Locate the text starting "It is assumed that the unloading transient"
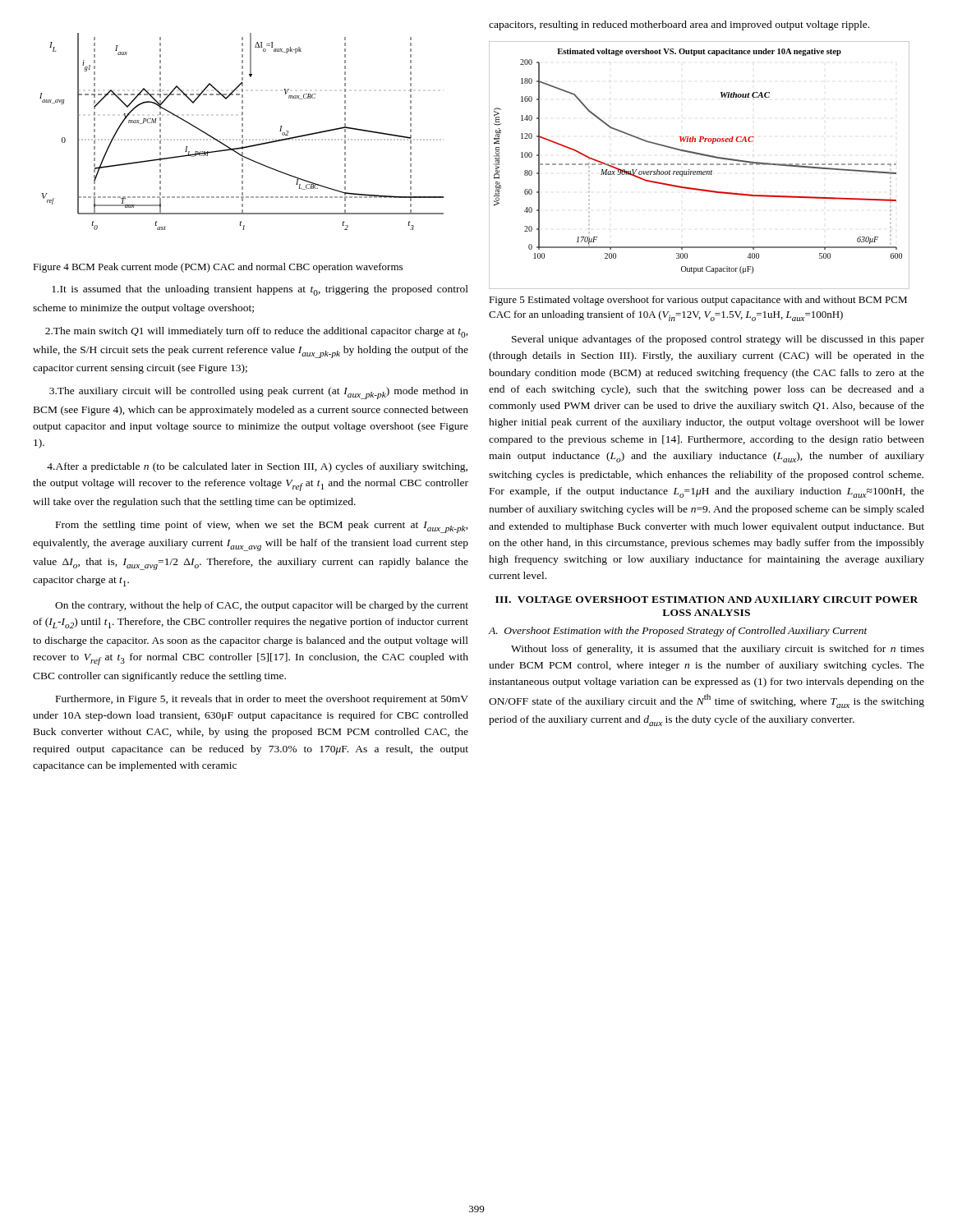The height and width of the screenshot is (1232, 953). point(251,298)
